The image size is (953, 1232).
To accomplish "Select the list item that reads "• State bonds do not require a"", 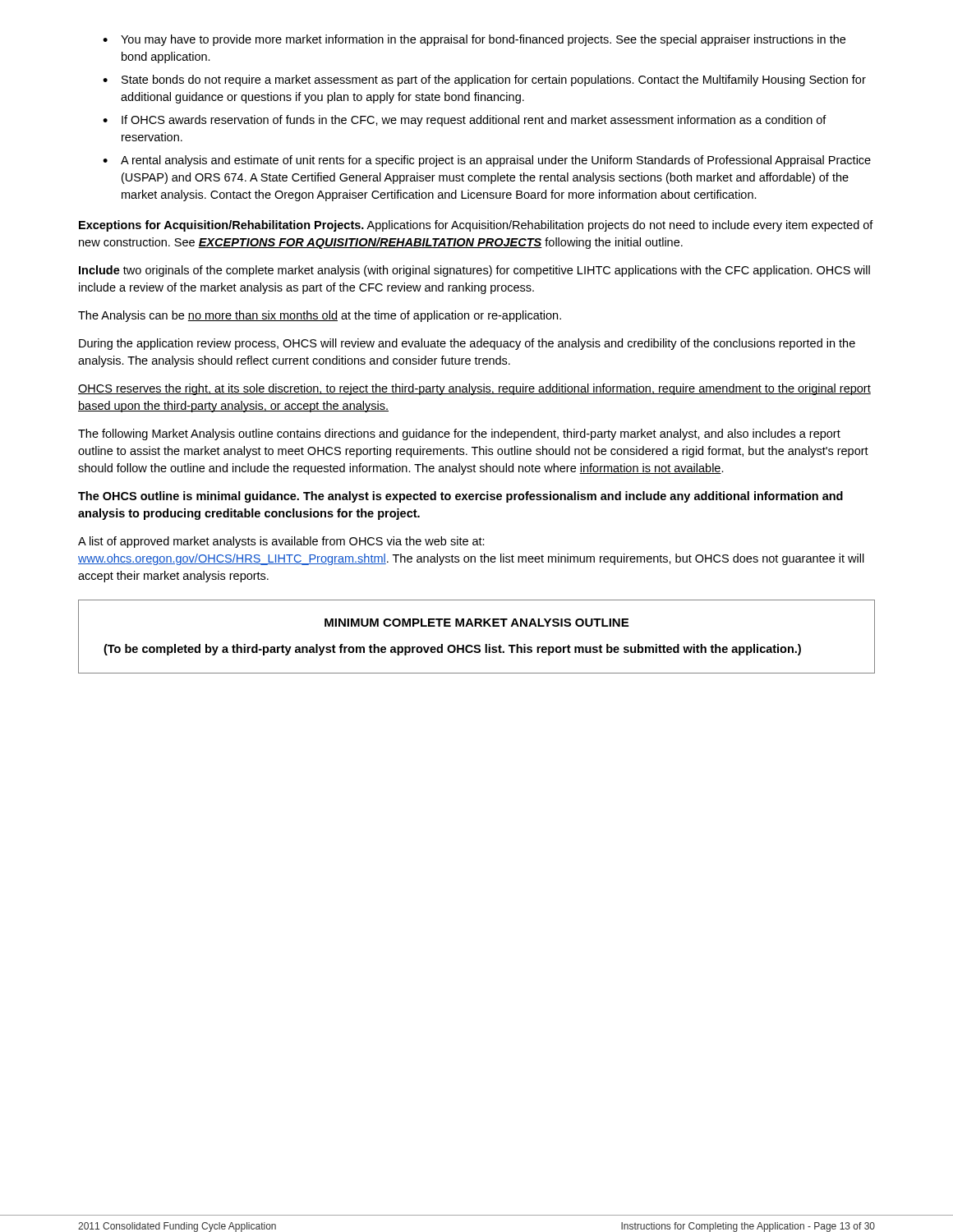I will pyautogui.click(x=489, y=89).
